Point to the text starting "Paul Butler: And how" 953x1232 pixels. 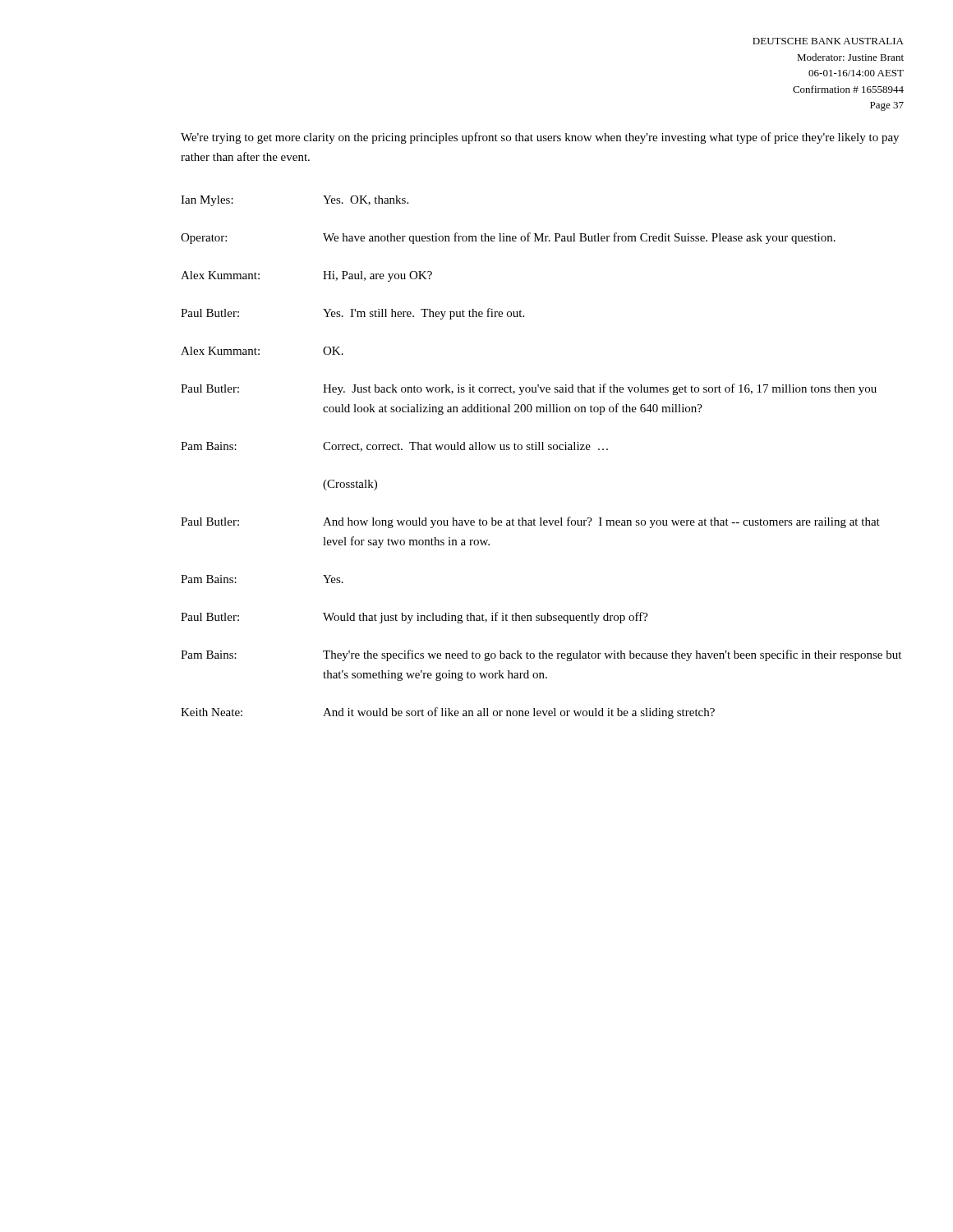click(542, 531)
